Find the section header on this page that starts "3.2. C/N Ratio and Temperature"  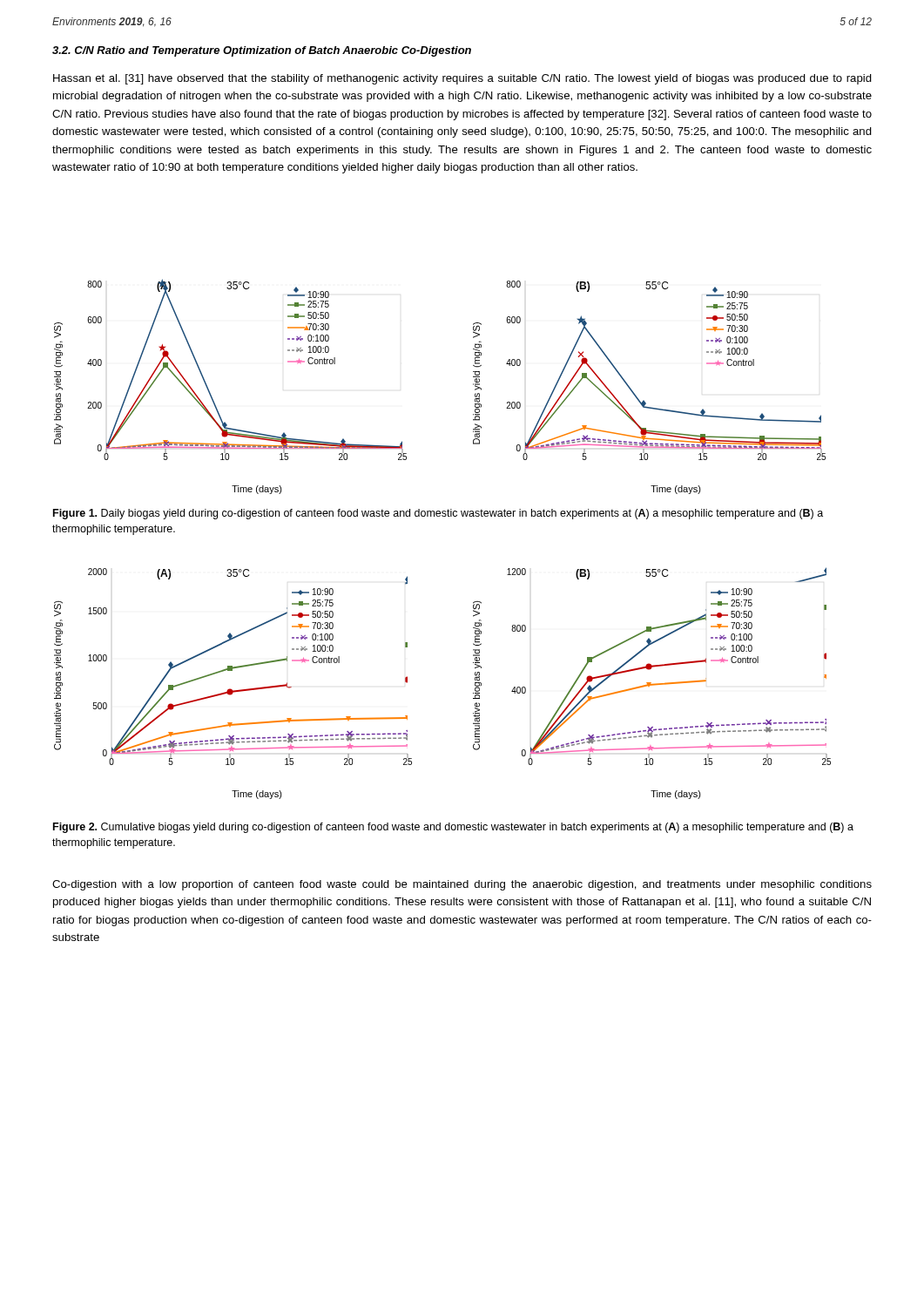click(262, 50)
